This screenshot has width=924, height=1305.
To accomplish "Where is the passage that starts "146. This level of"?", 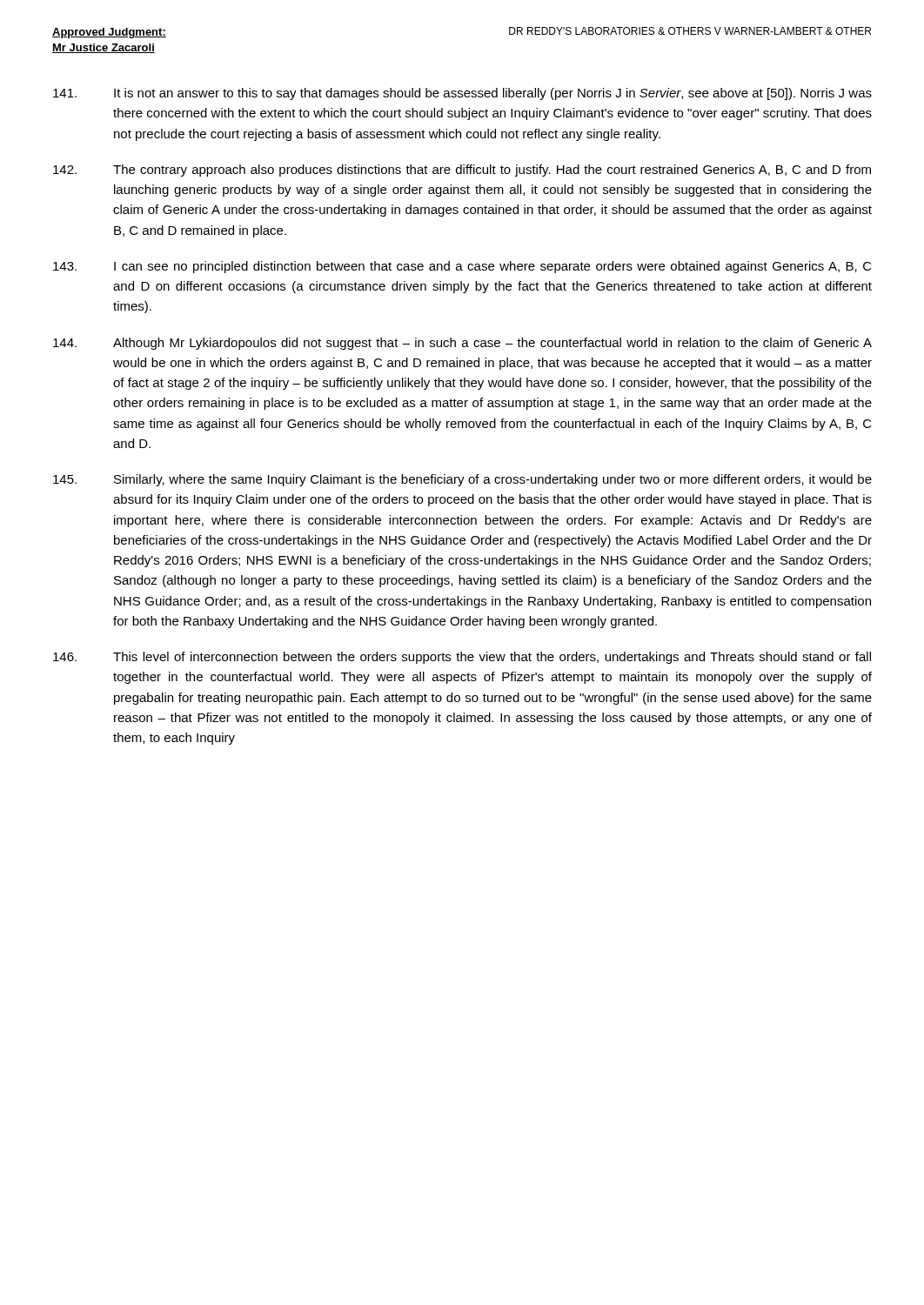I will (462, 697).
